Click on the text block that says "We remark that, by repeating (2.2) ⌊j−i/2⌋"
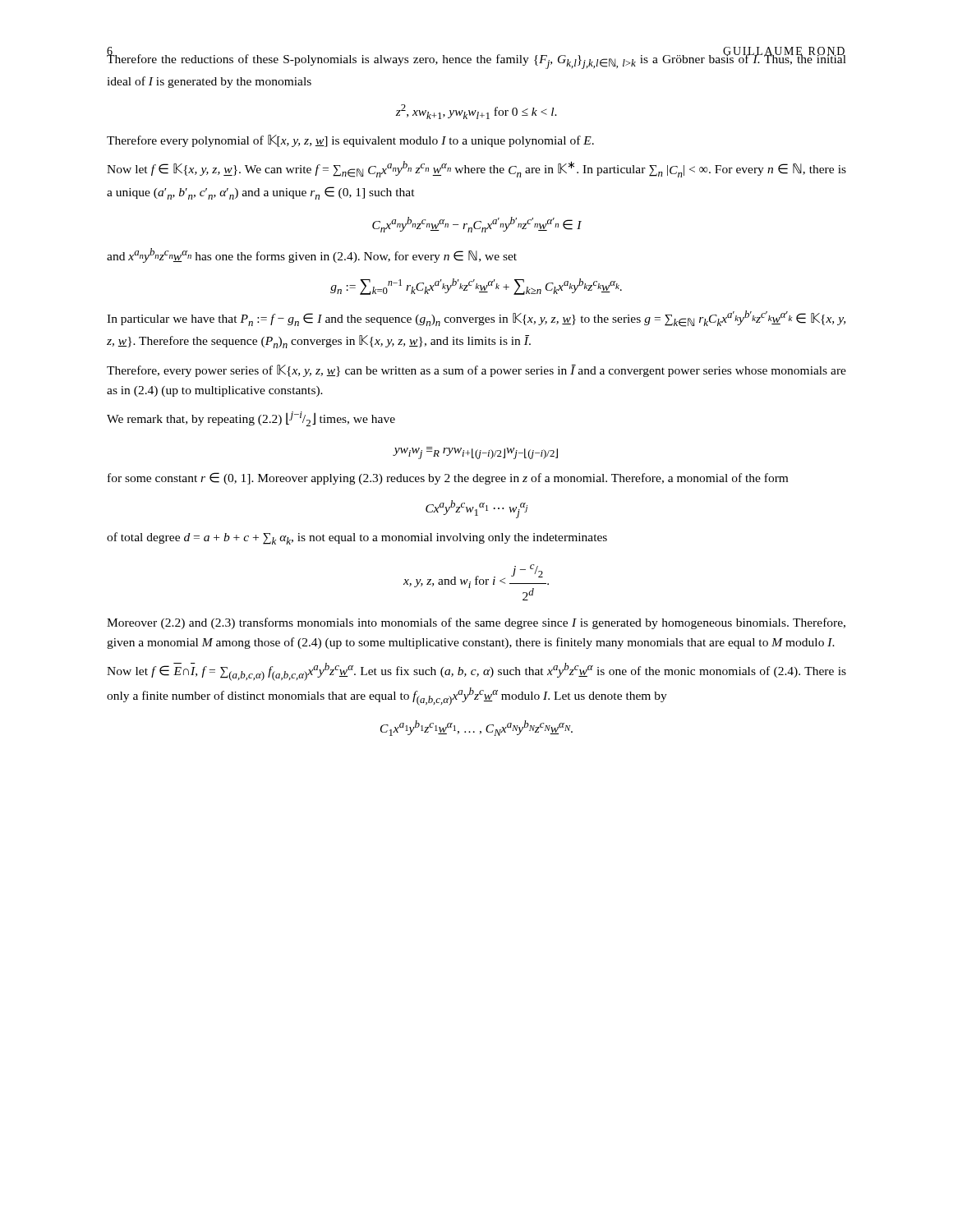Screen dimensions: 1232x953 [x=251, y=418]
